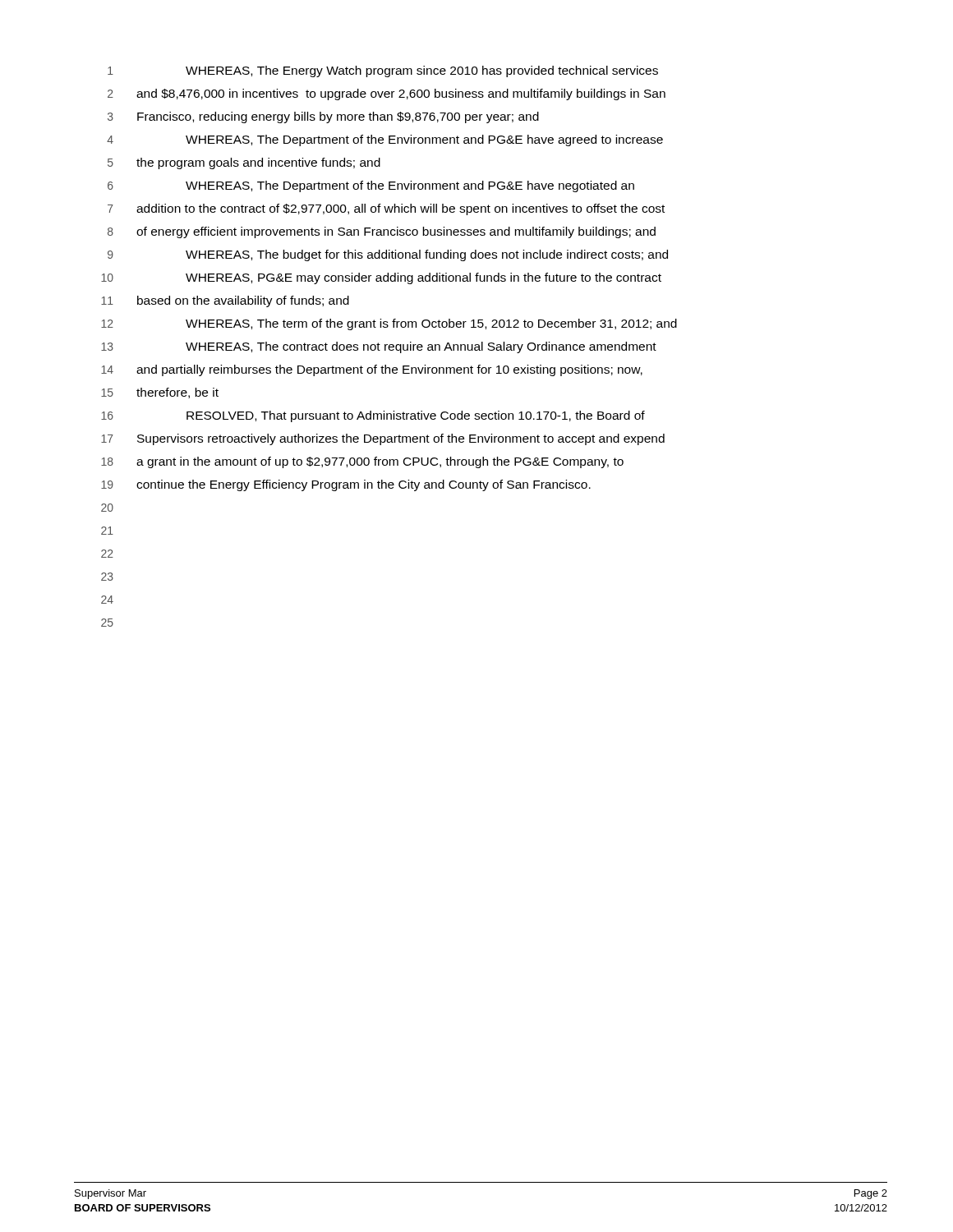Point to the block beginning "16 RESOLVED, That pursuant to"
953x1232 pixels.
[x=481, y=416]
